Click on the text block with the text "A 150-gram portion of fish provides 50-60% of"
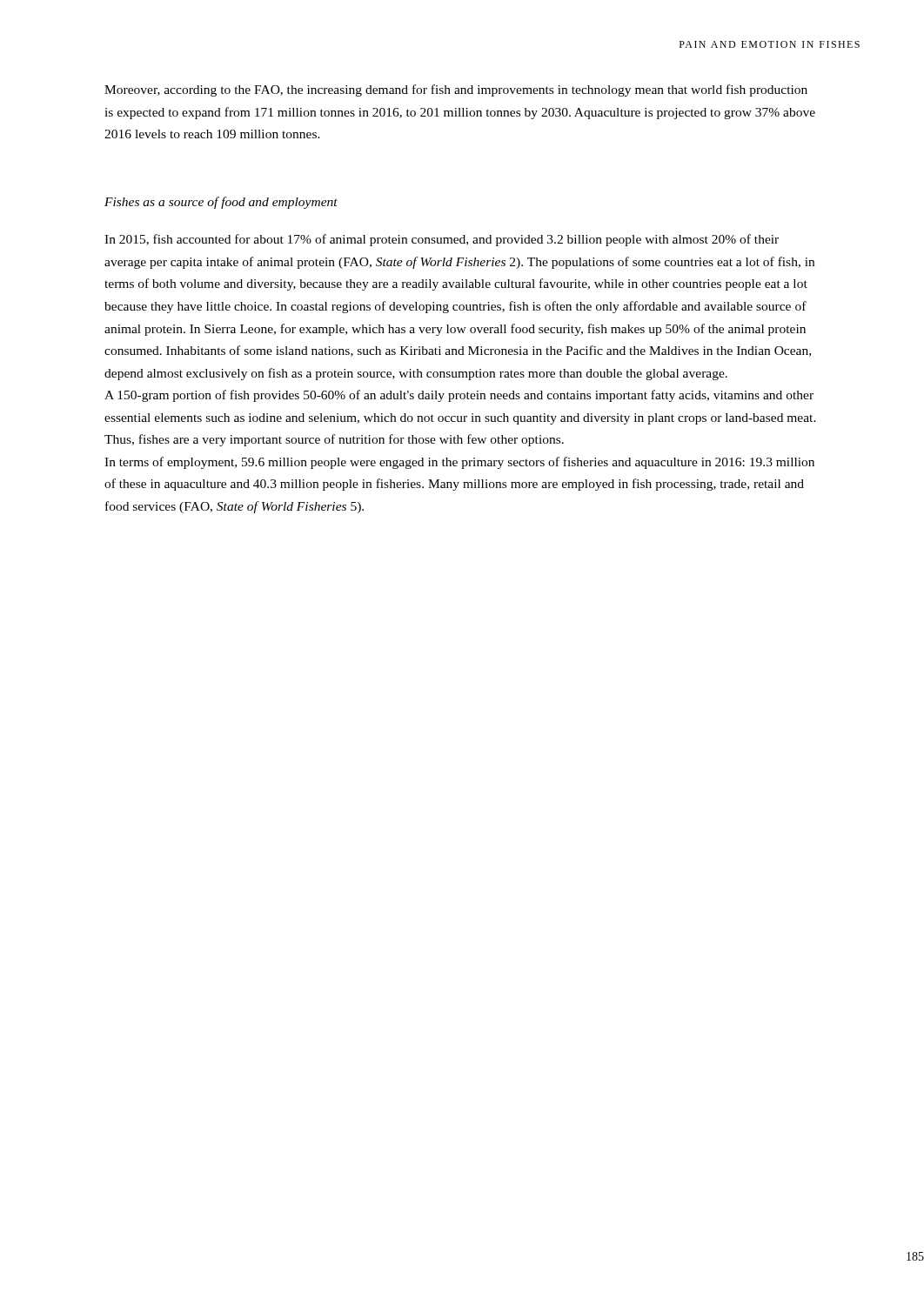Screen dimensions: 1305x924 tap(462, 417)
